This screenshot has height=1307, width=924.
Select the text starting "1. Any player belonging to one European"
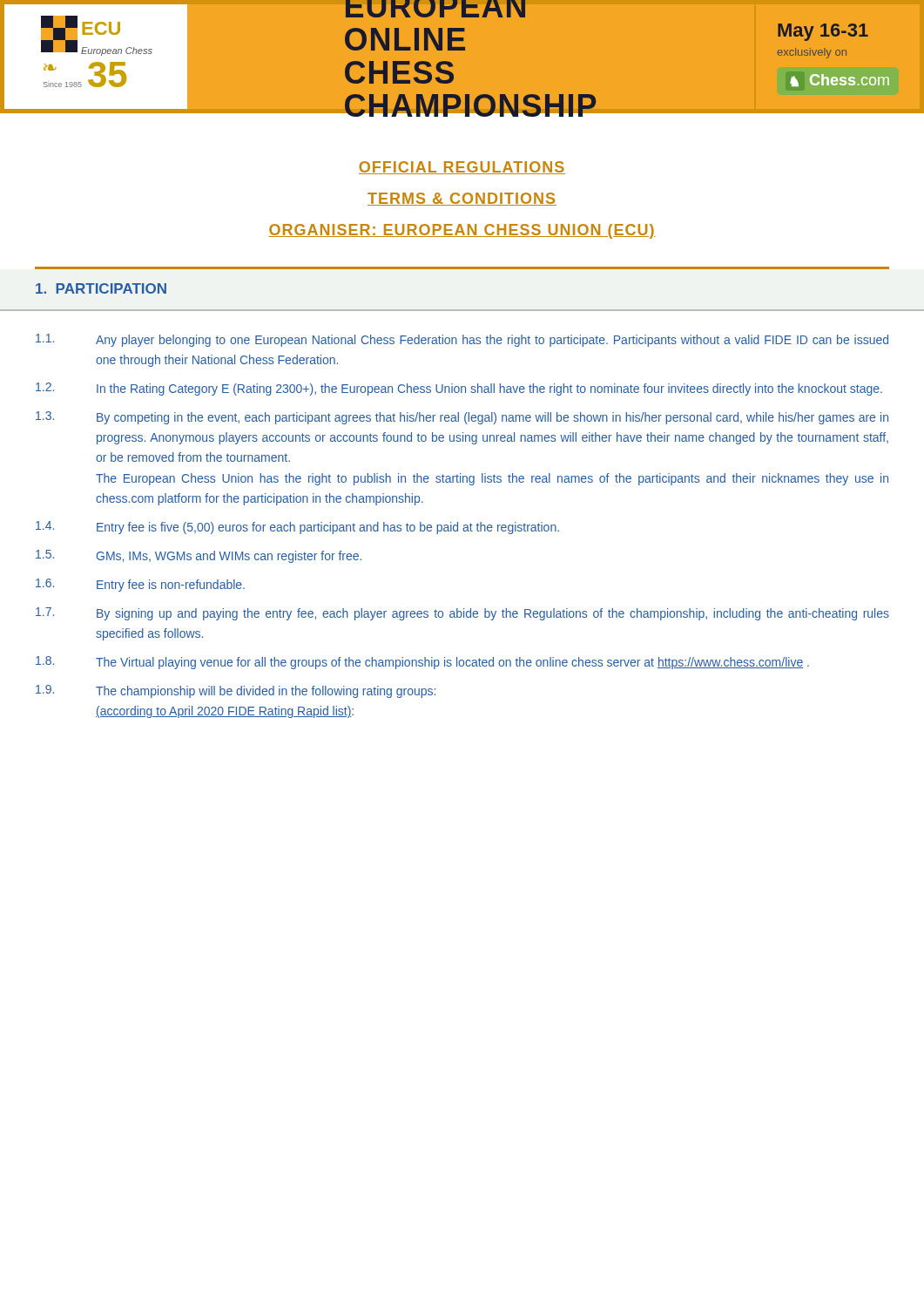click(462, 350)
